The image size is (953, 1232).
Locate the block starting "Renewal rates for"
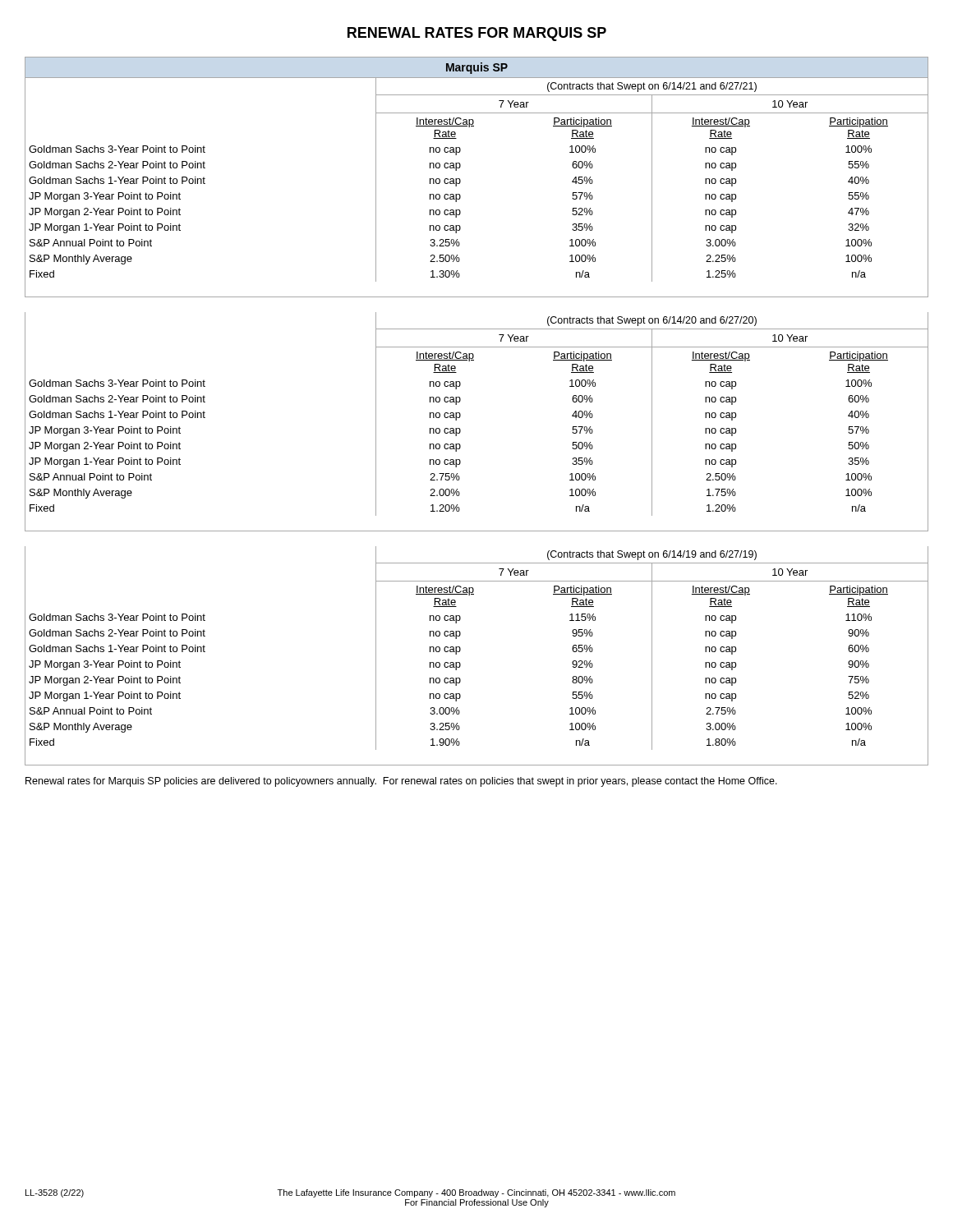coord(401,781)
